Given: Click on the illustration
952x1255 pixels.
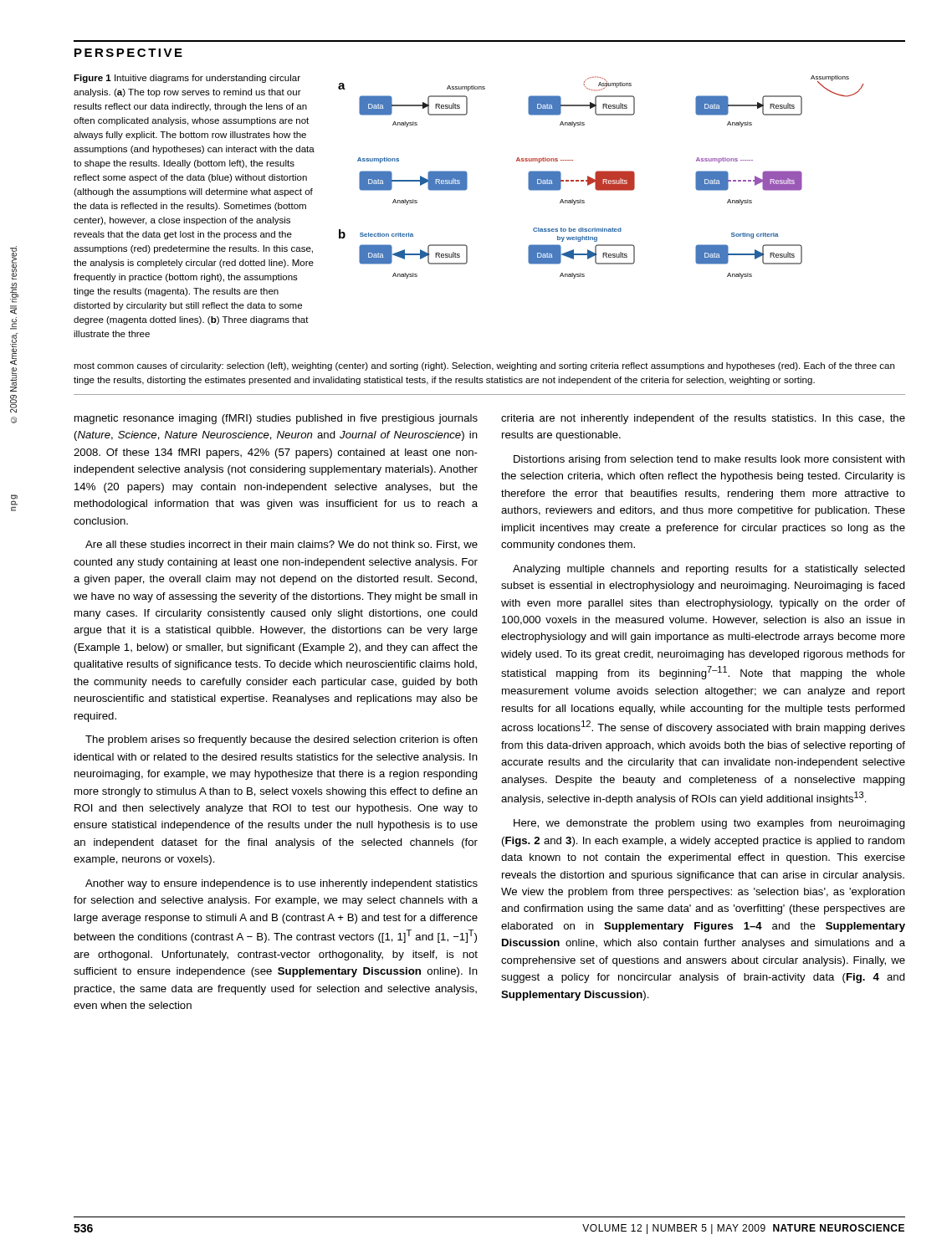Looking at the screenshot, I should click(621, 213).
